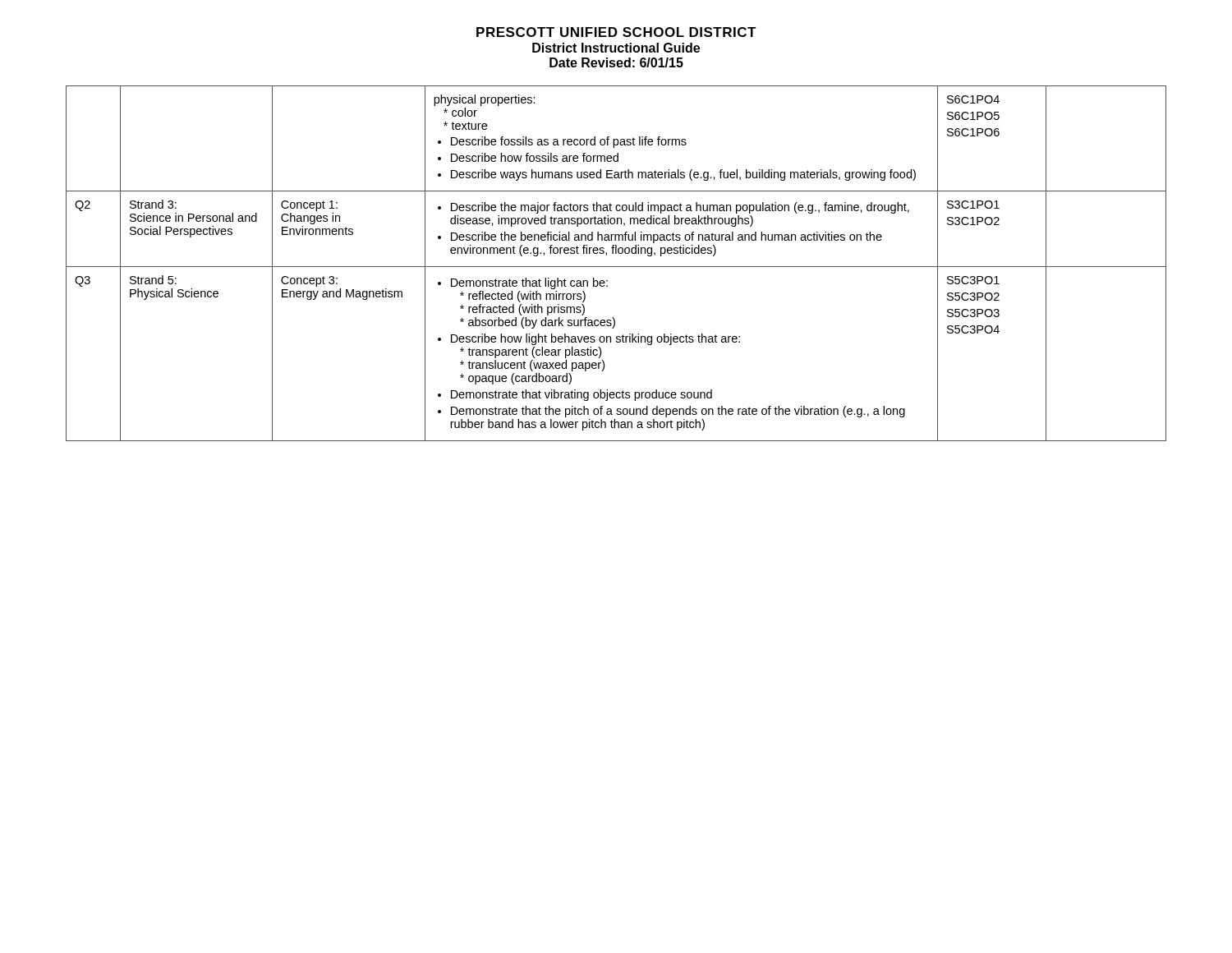Click a table

(616, 263)
